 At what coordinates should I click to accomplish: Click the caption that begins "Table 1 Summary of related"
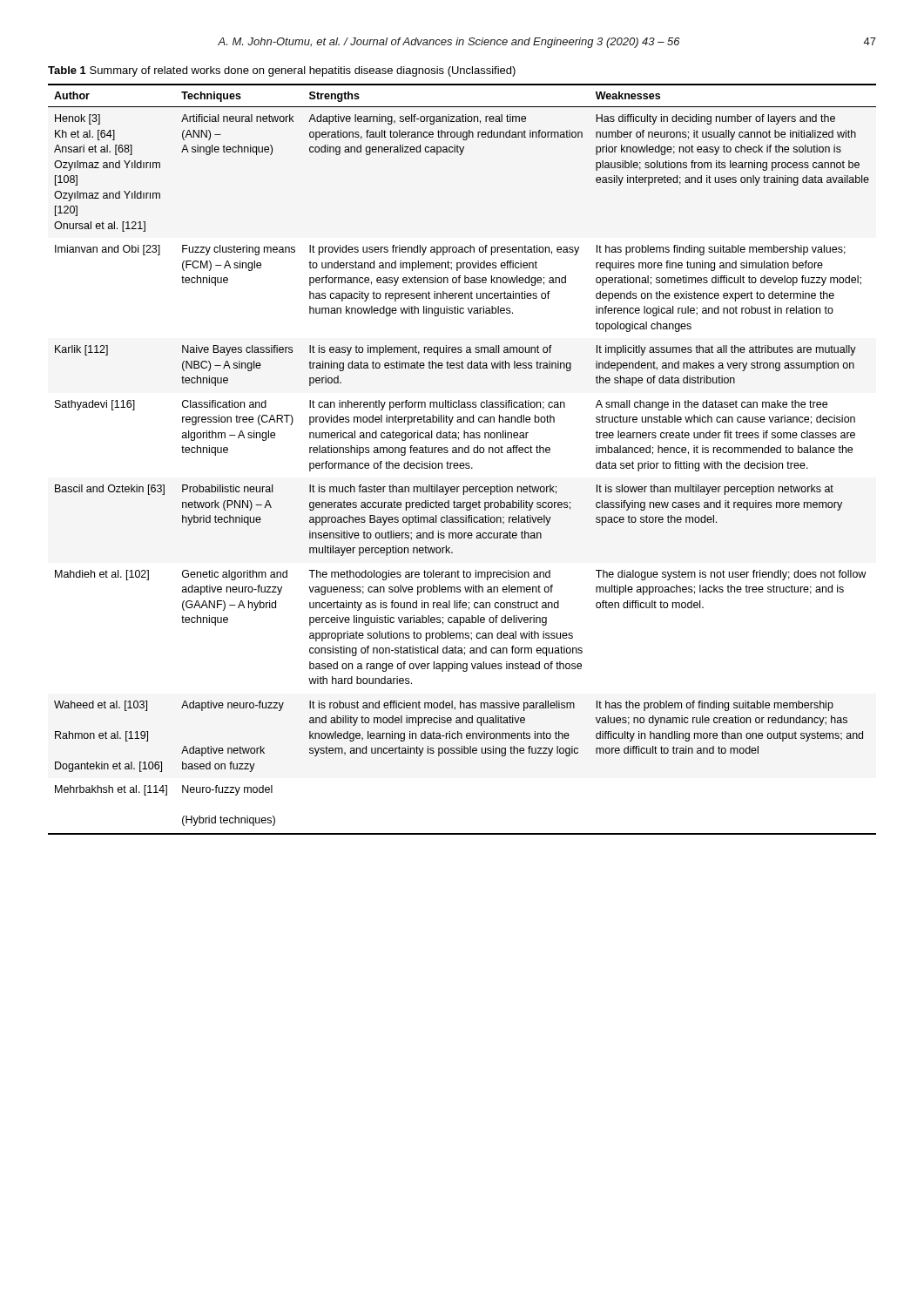pos(282,70)
